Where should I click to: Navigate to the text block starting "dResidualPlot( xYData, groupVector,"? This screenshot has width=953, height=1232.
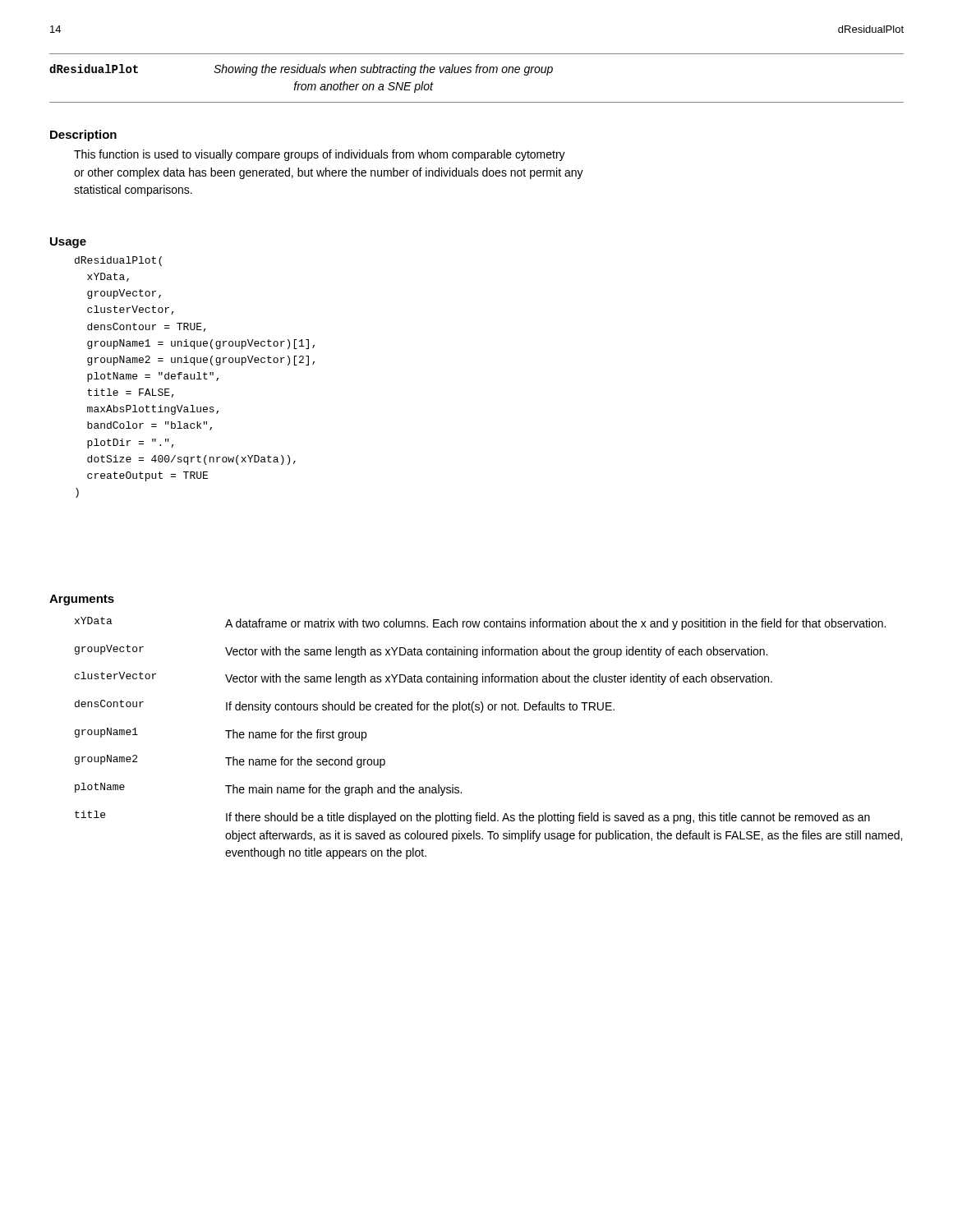(x=196, y=377)
